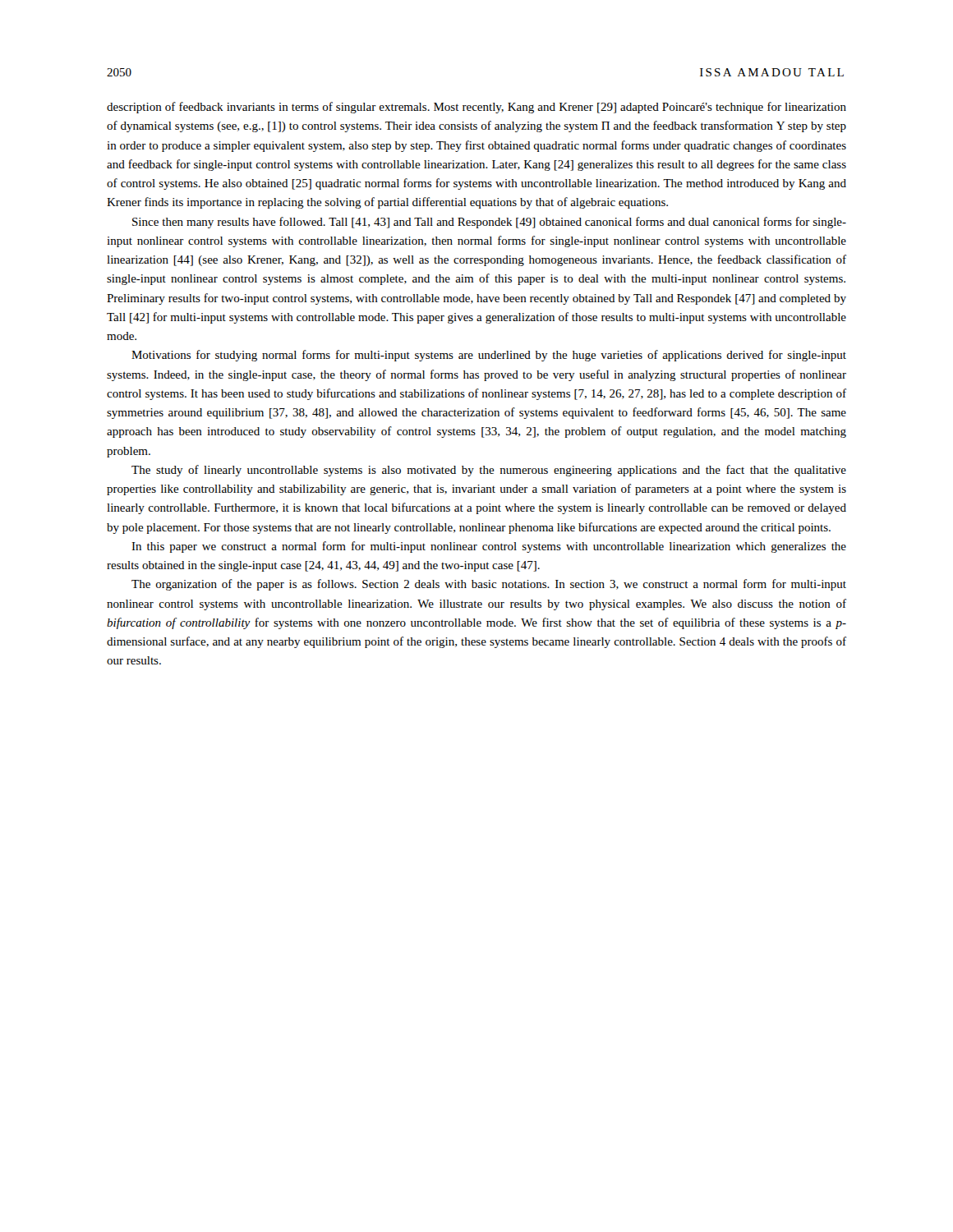The image size is (953, 1232).
Task: Locate the text block that reads "In this paper"
Action: pos(476,556)
